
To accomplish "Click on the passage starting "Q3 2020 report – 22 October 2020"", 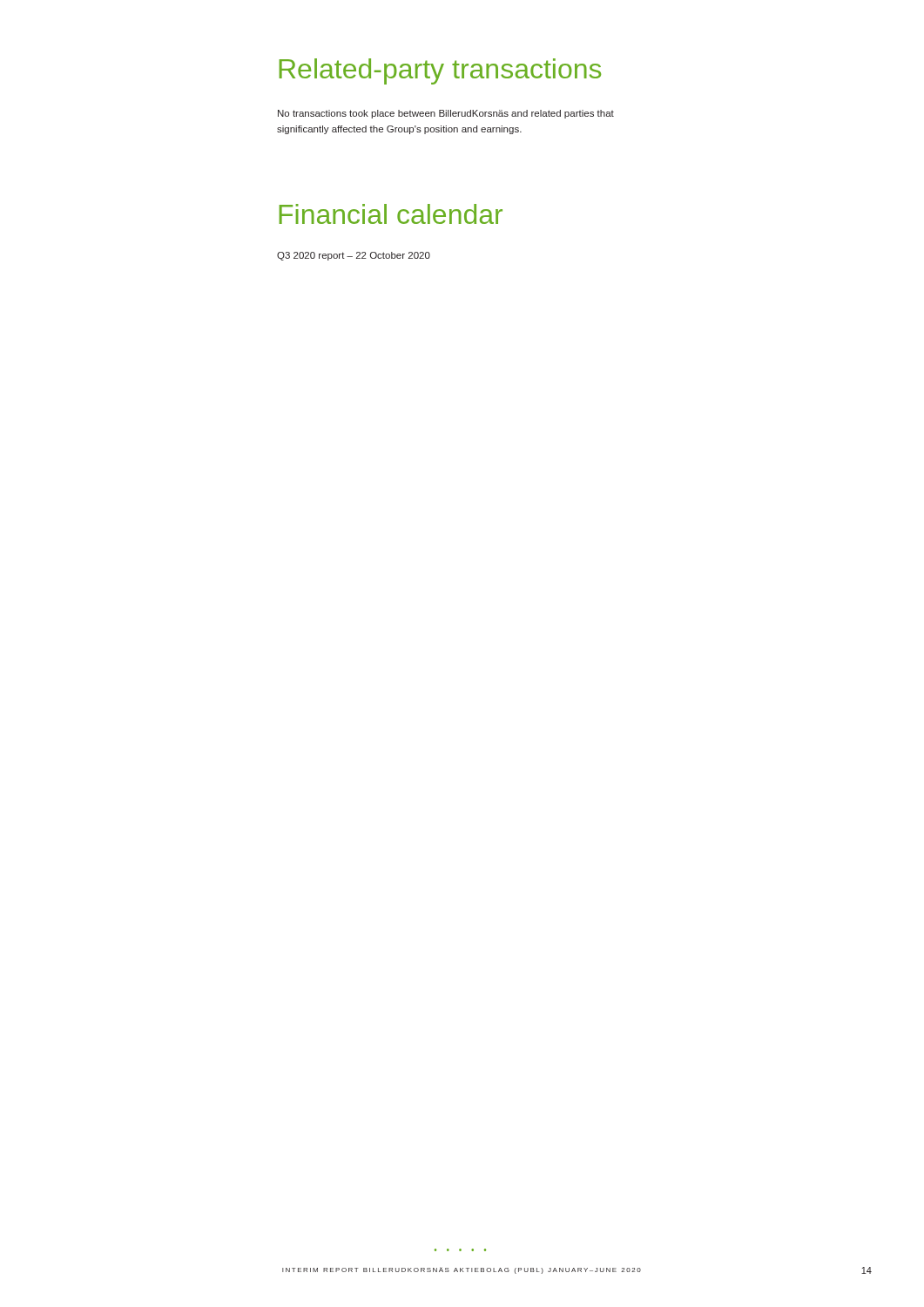I will pyautogui.click(x=354, y=256).
